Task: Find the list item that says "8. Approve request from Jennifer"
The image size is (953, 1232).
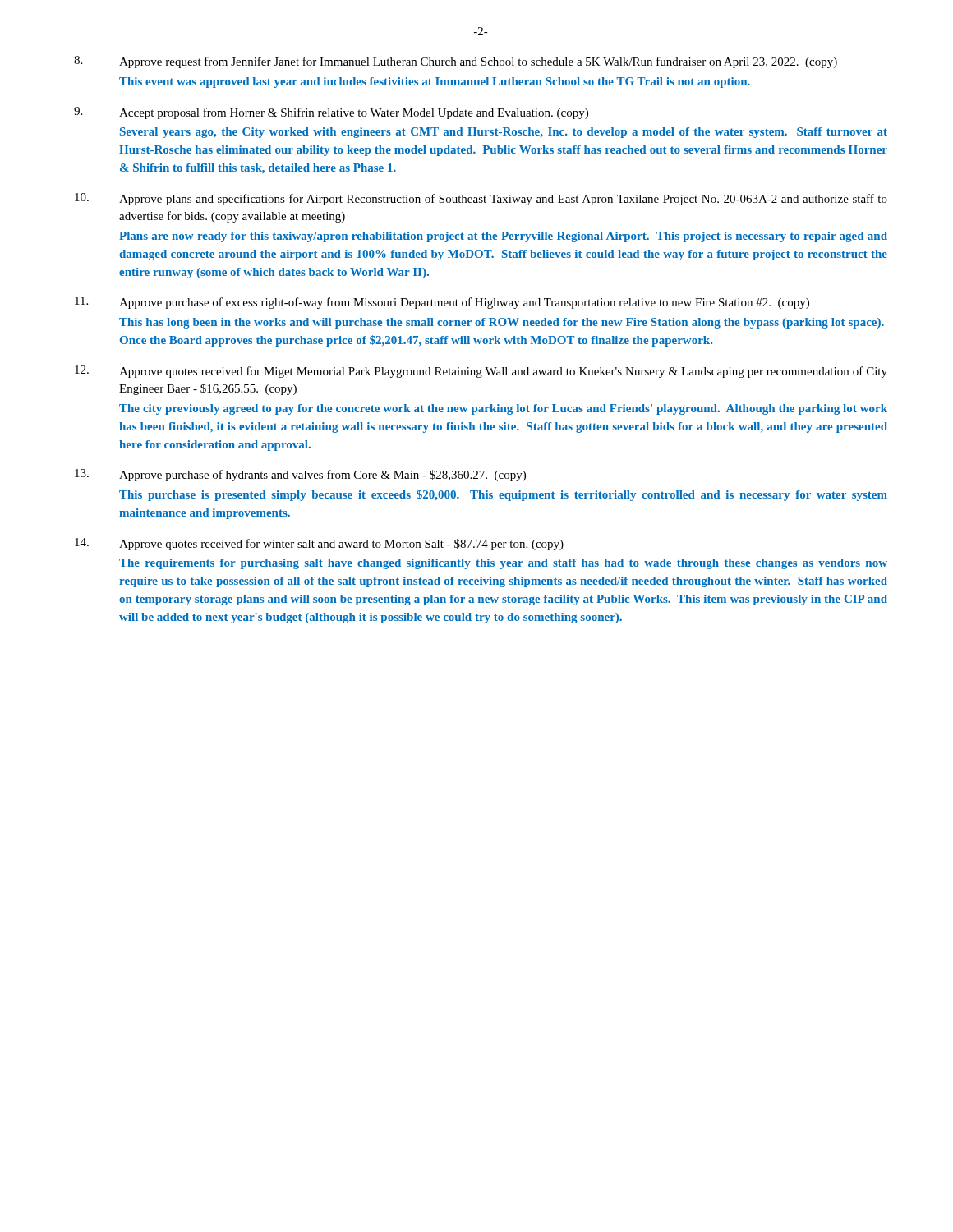Action: click(481, 73)
